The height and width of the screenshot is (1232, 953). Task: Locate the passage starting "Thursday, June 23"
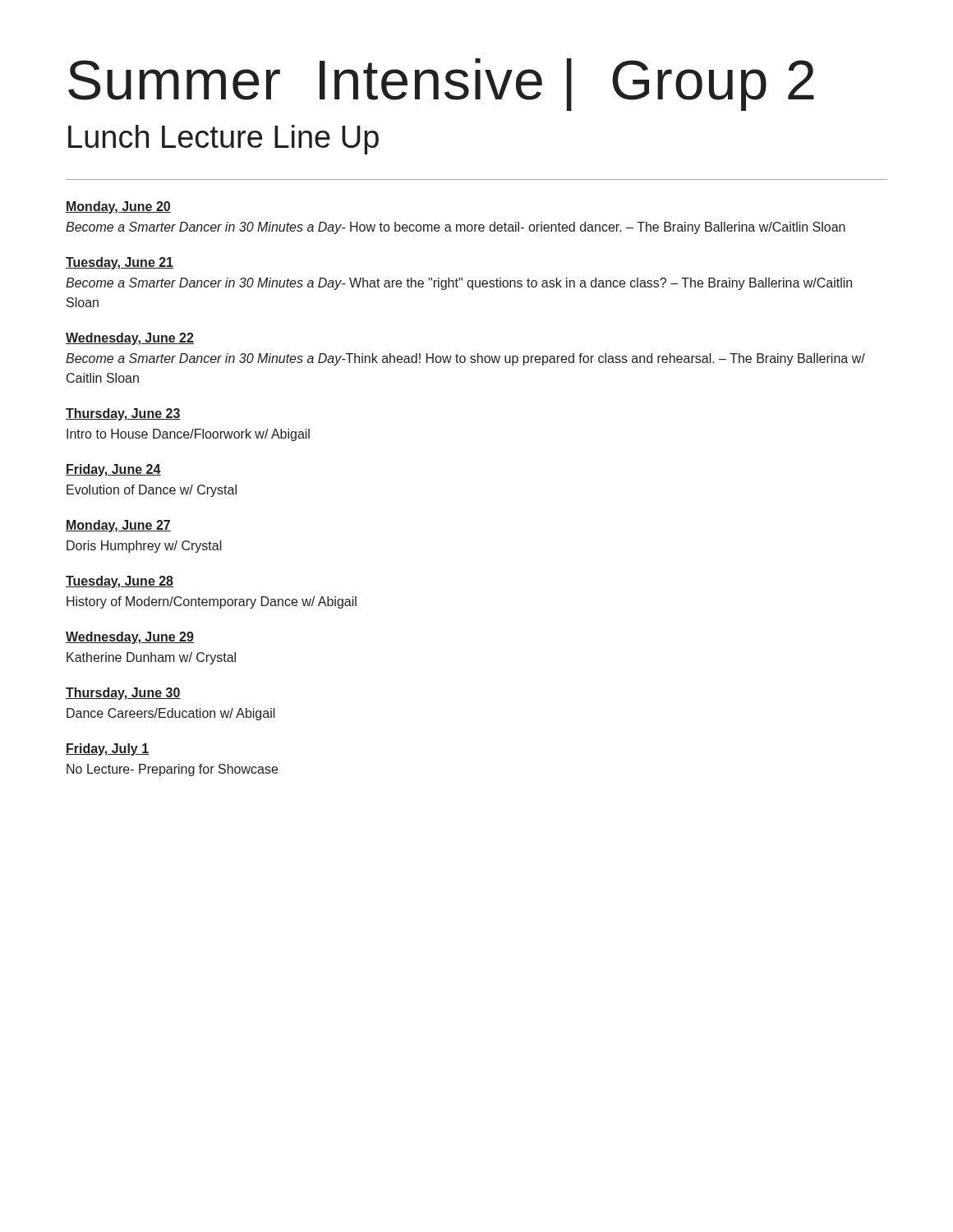tap(123, 414)
